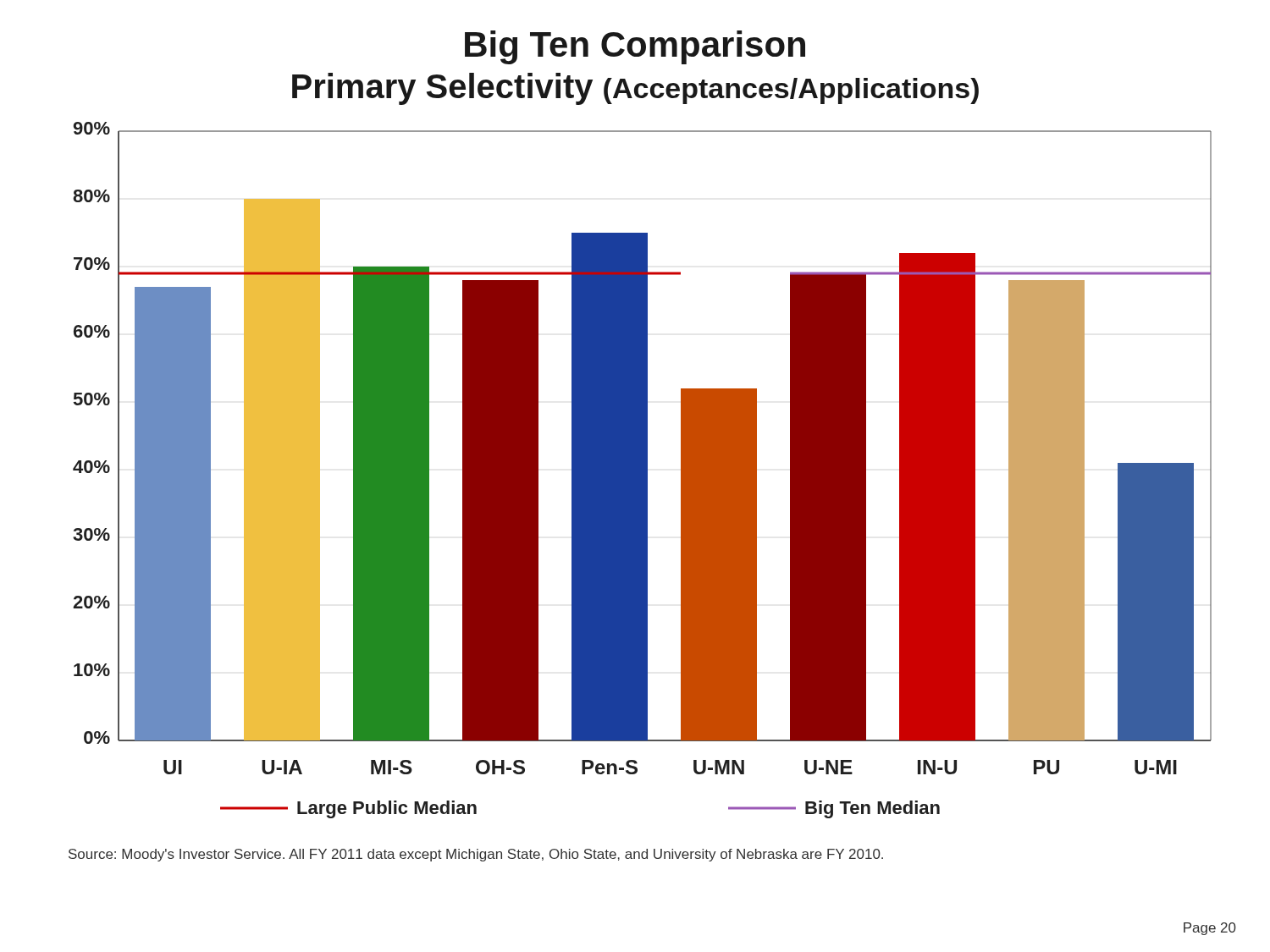Find the title containing "Big Ten Comparison"
This screenshot has height=952, width=1270.
click(x=635, y=65)
